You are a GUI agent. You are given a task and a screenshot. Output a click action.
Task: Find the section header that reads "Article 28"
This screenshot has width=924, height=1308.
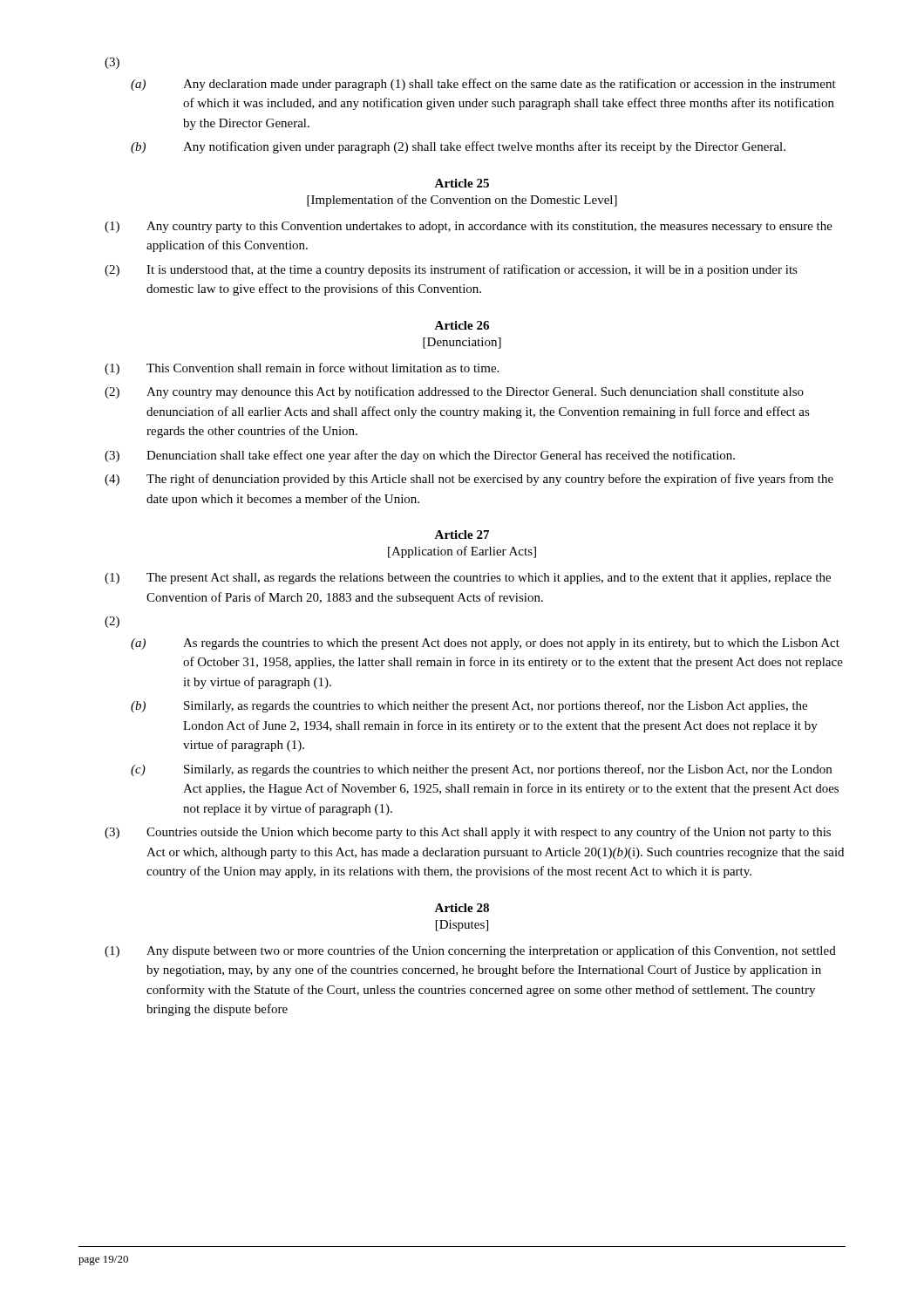click(462, 907)
